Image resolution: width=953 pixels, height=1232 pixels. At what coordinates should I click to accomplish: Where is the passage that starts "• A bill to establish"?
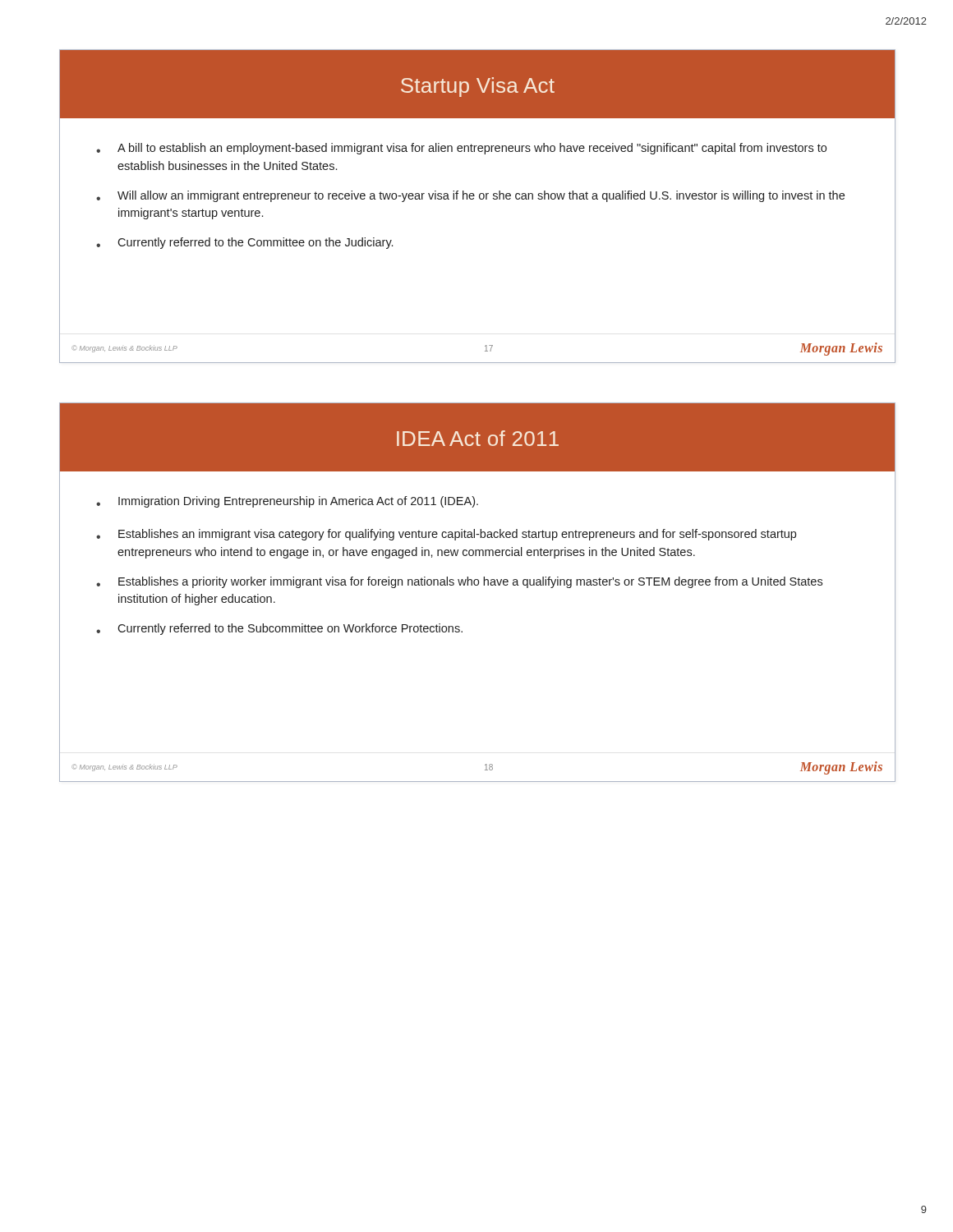pos(475,157)
